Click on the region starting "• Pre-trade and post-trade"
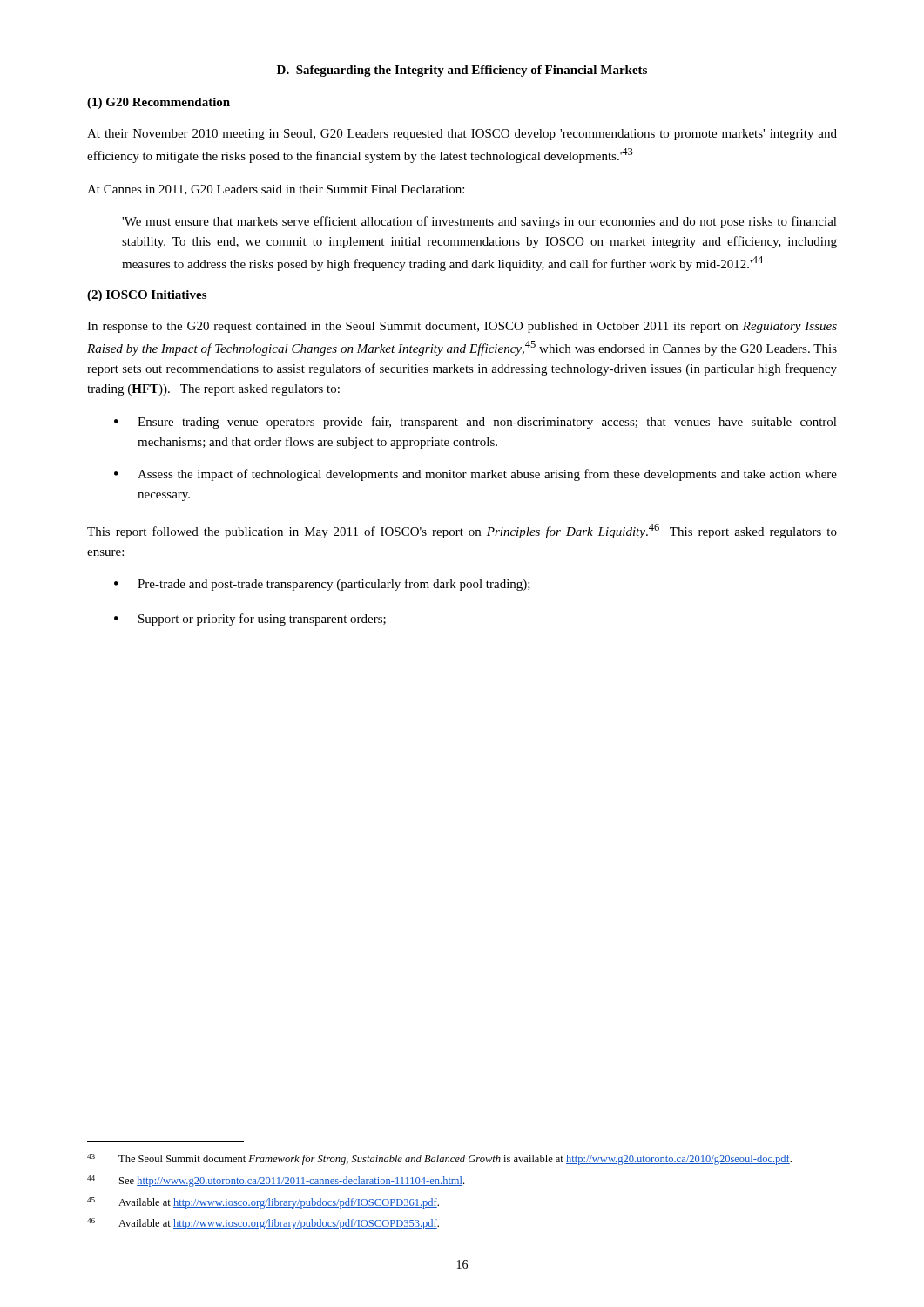The width and height of the screenshot is (924, 1307). (475, 585)
